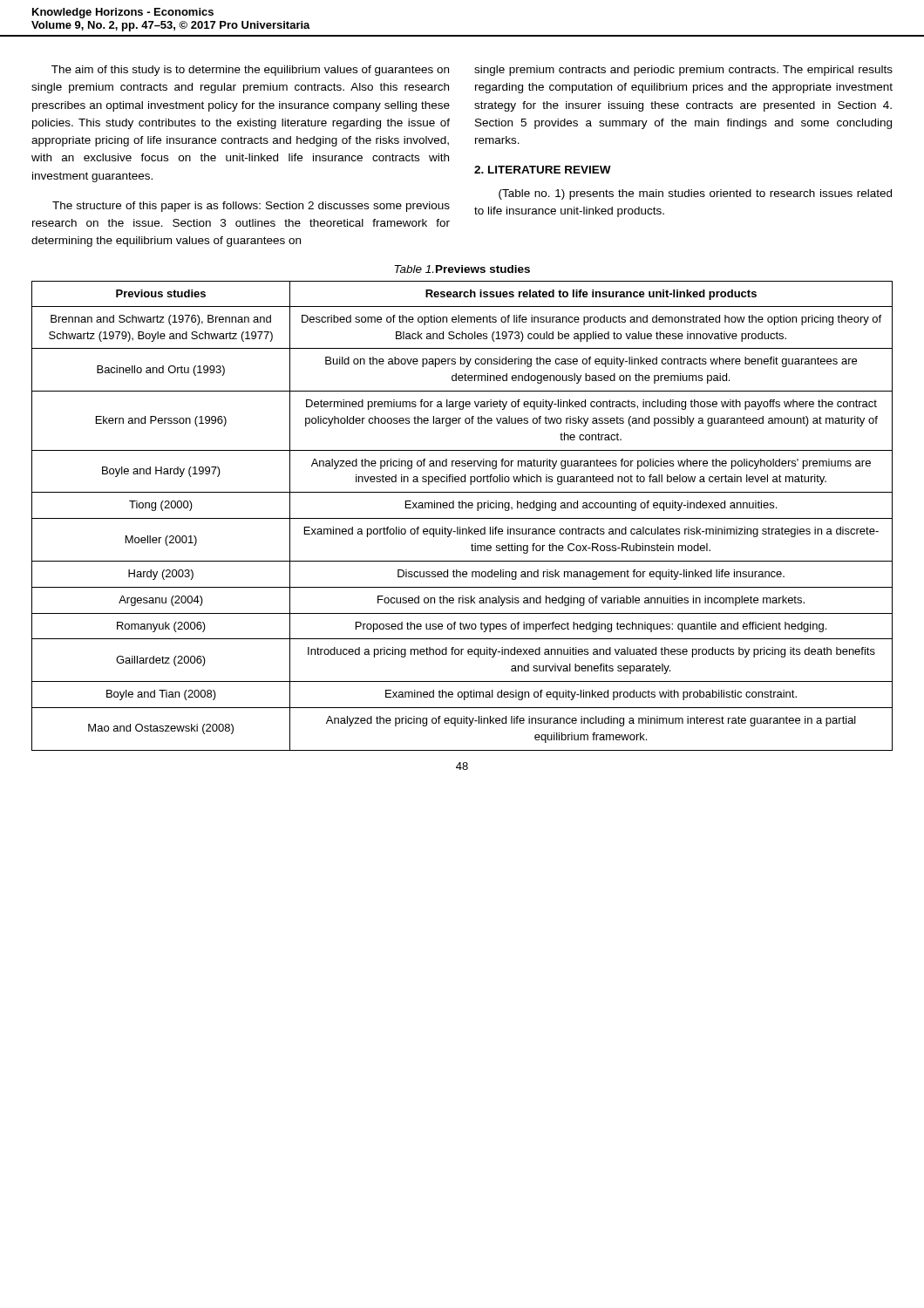Viewport: 924px width, 1308px height.
Task: Find the table that mentions "Argesanu (2004)"
Action: 462,515
